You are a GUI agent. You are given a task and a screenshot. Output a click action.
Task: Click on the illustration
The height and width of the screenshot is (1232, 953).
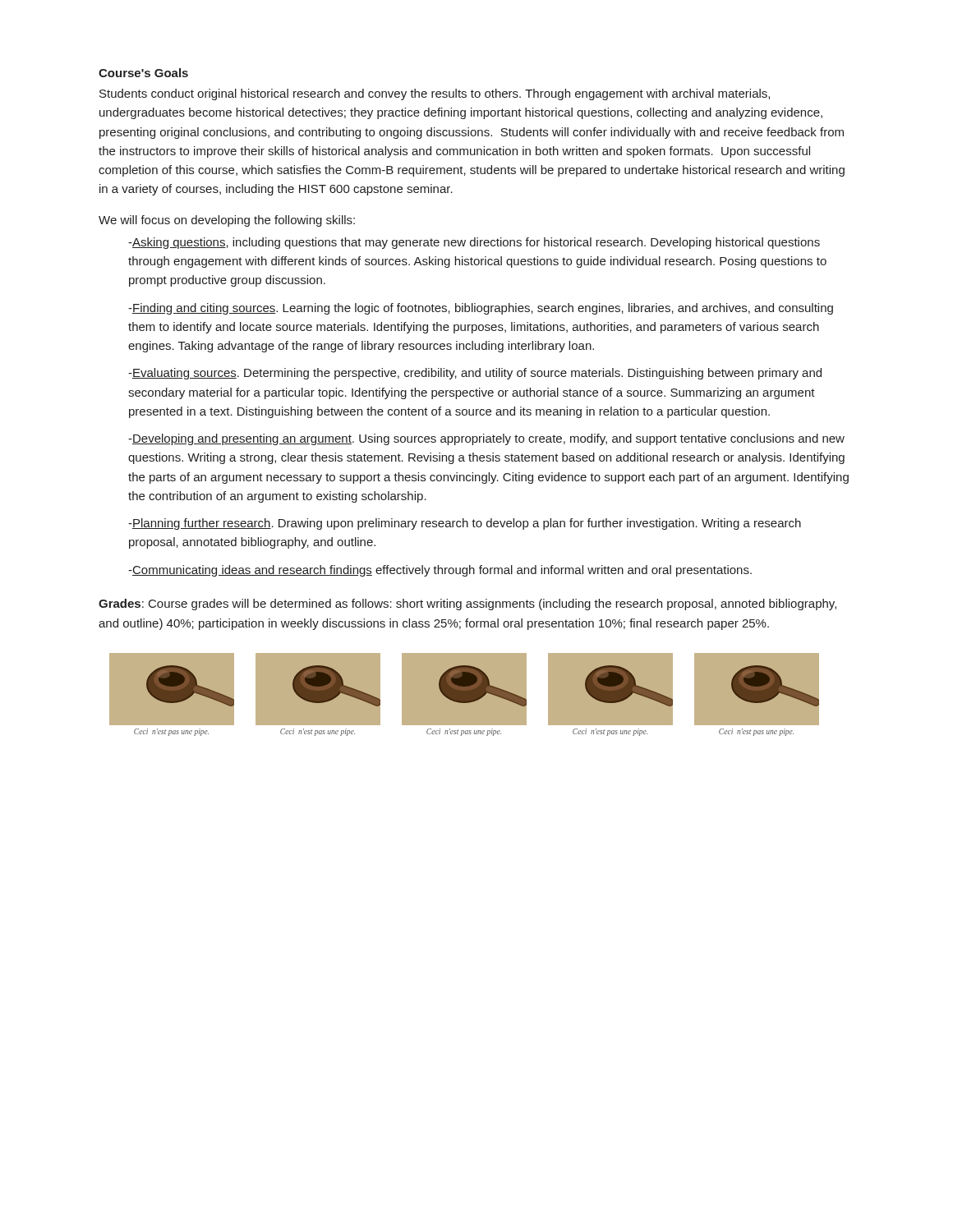click(x=476, y=694)
